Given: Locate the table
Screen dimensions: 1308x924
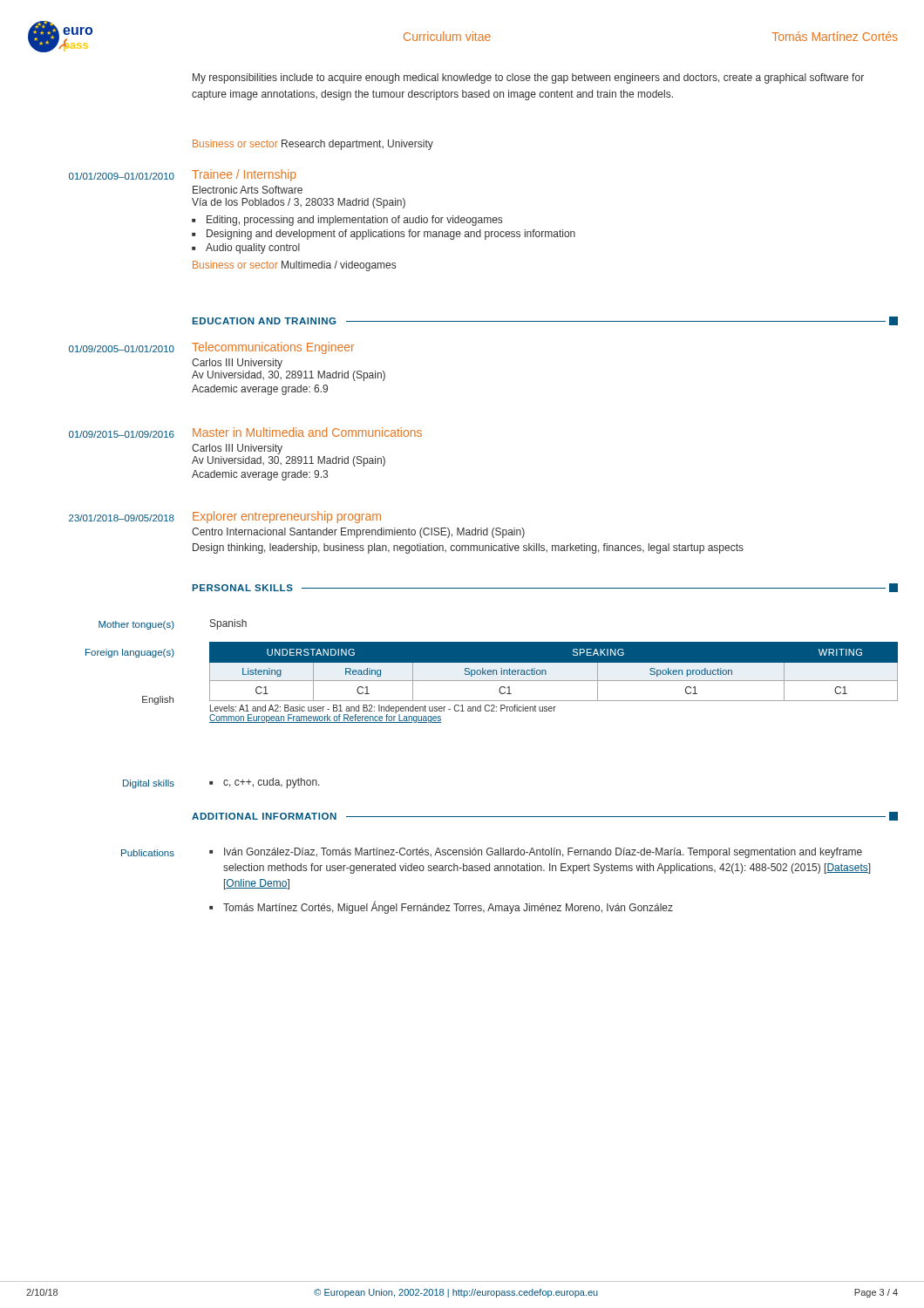Looking at the screenshot, I should coord(545,682).
